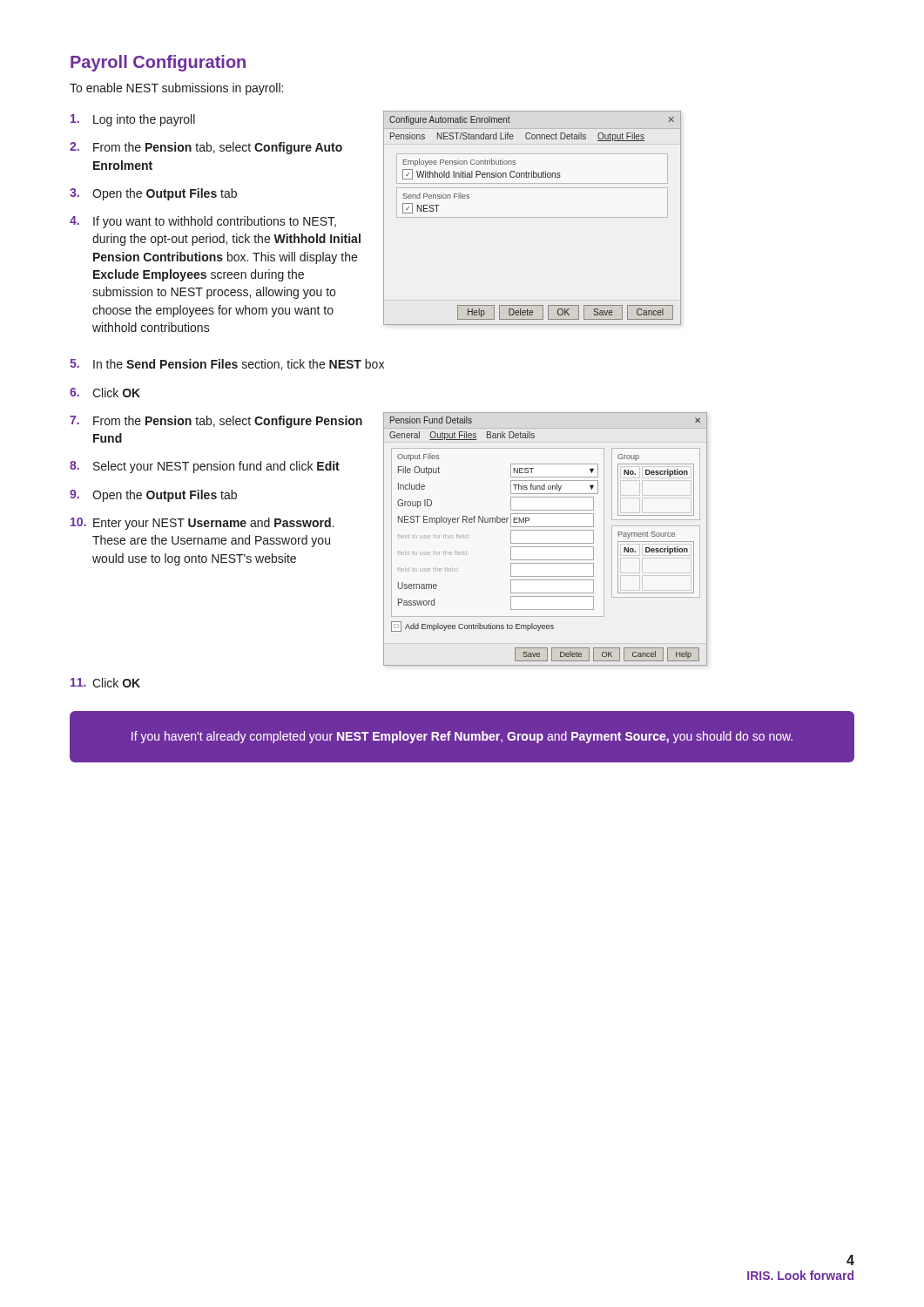Where is the passage that starts "If you haven't already completed your NEST"?
Screen dimensions: 1307x924
(x=462, y=737)
